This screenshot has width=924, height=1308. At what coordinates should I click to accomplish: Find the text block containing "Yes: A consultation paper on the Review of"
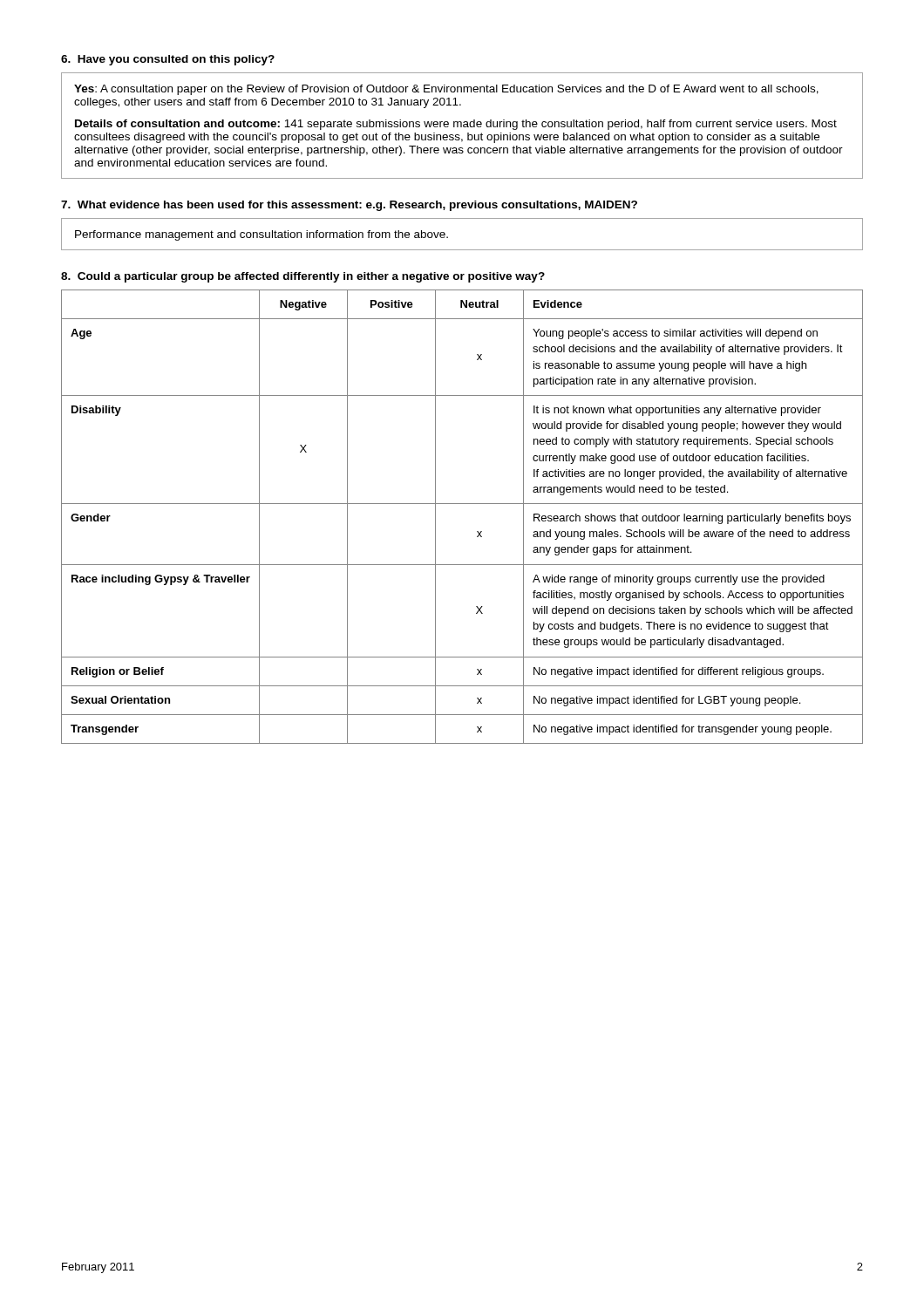(x=462, y=126)
